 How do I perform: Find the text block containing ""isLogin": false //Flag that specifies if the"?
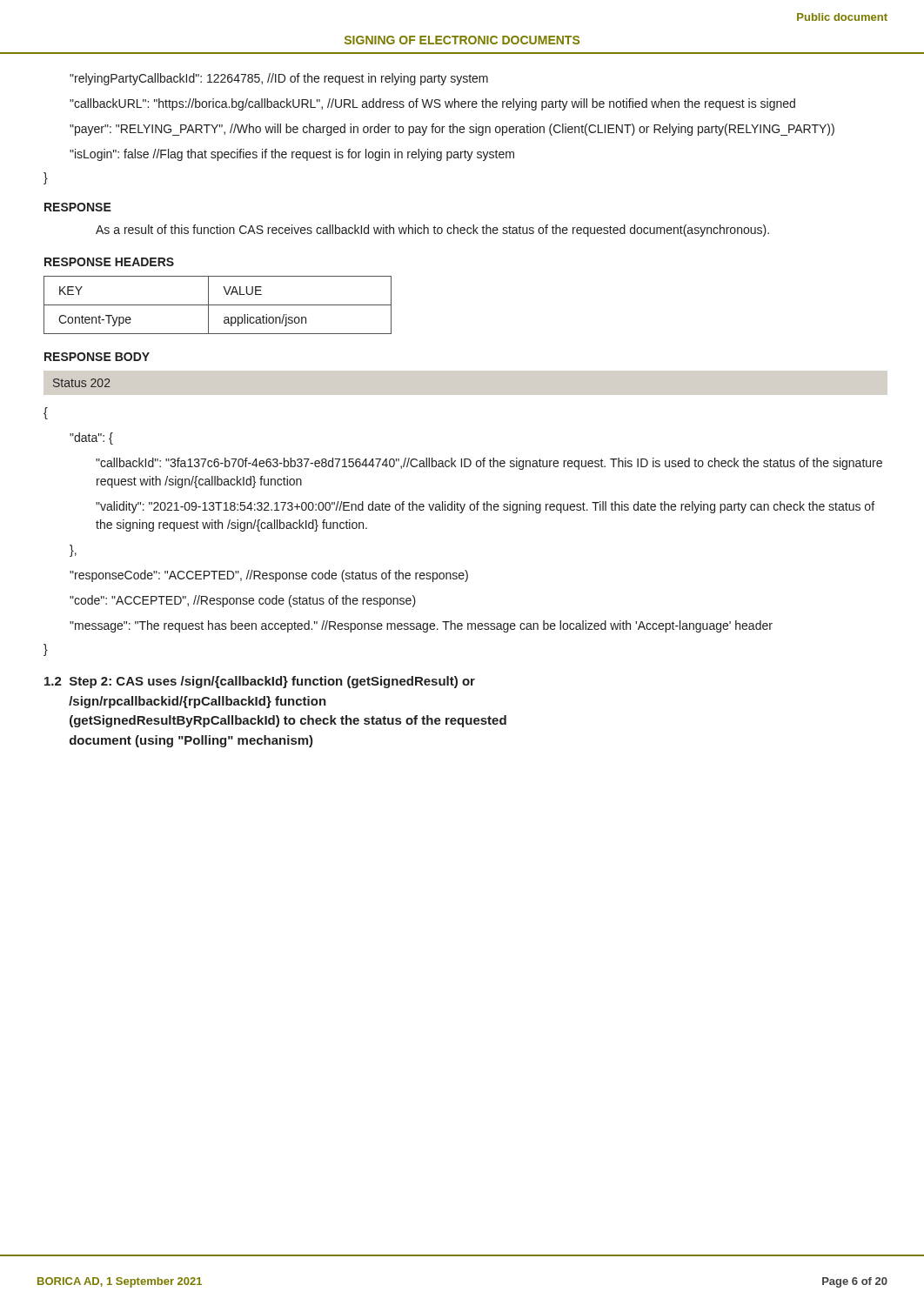pos(292,154)
